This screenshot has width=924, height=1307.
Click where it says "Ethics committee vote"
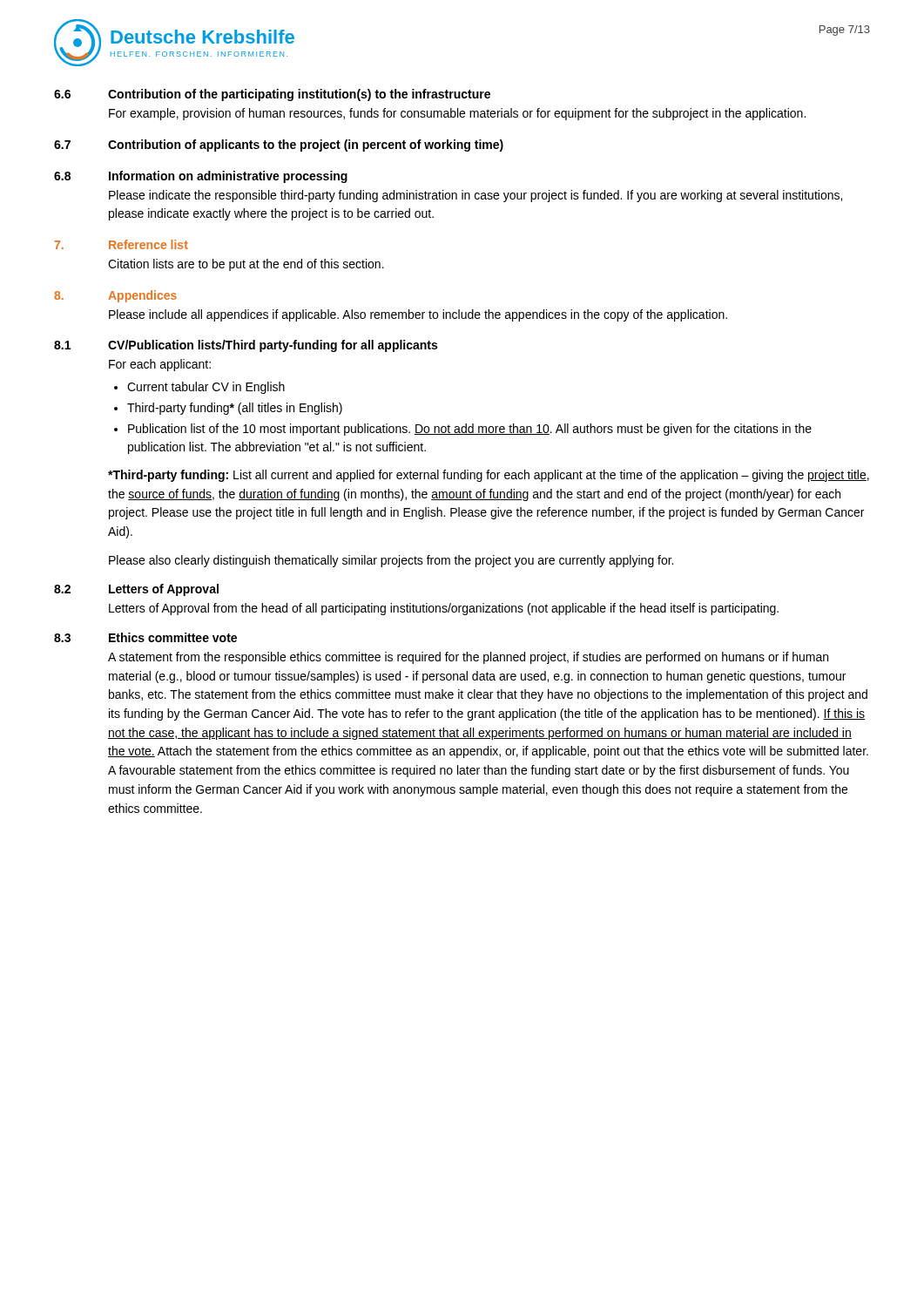(173, 638)
